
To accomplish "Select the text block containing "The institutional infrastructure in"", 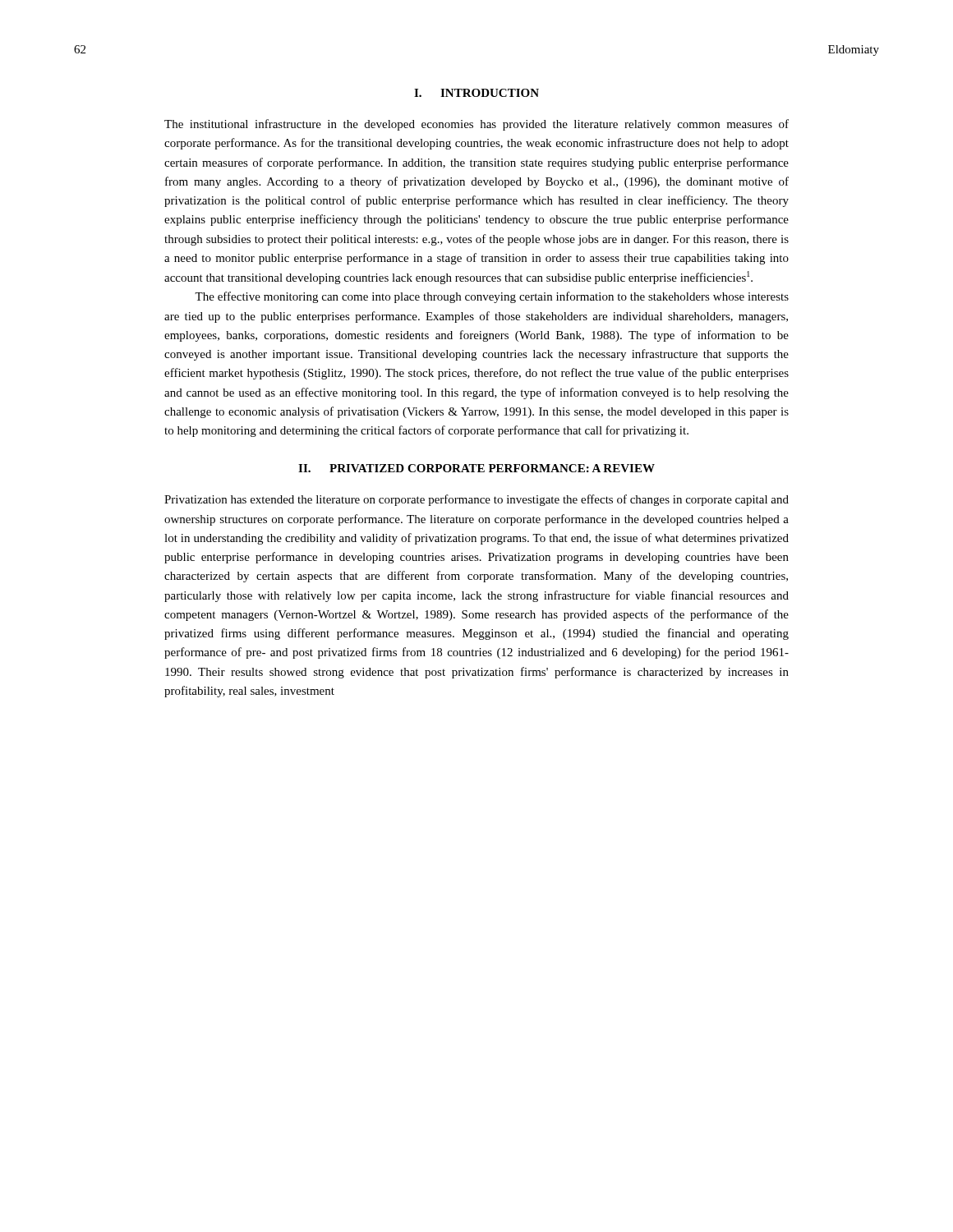I will pyautogui.click(x=476, y=278).
